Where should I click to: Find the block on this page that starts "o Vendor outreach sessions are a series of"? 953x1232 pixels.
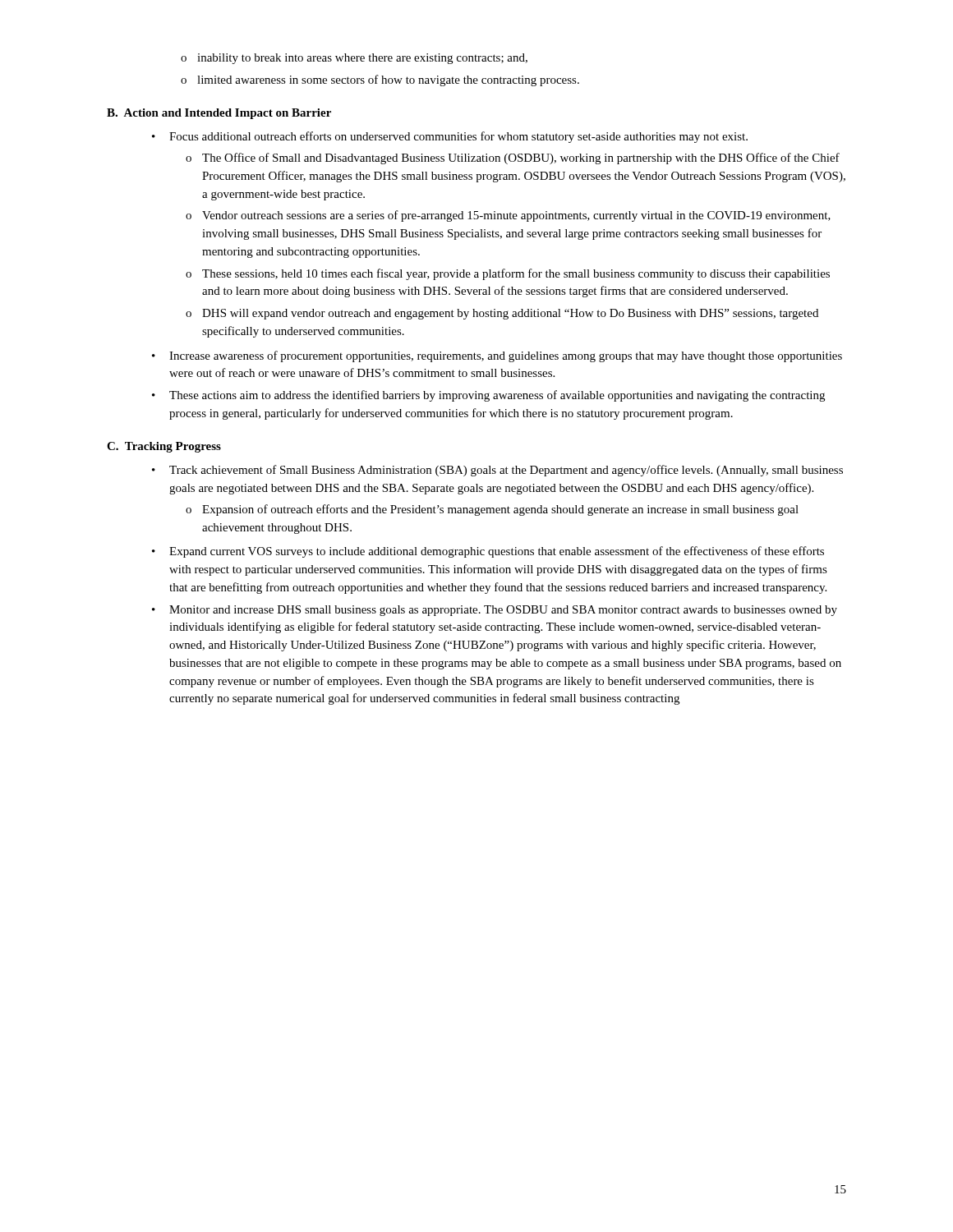516,234
